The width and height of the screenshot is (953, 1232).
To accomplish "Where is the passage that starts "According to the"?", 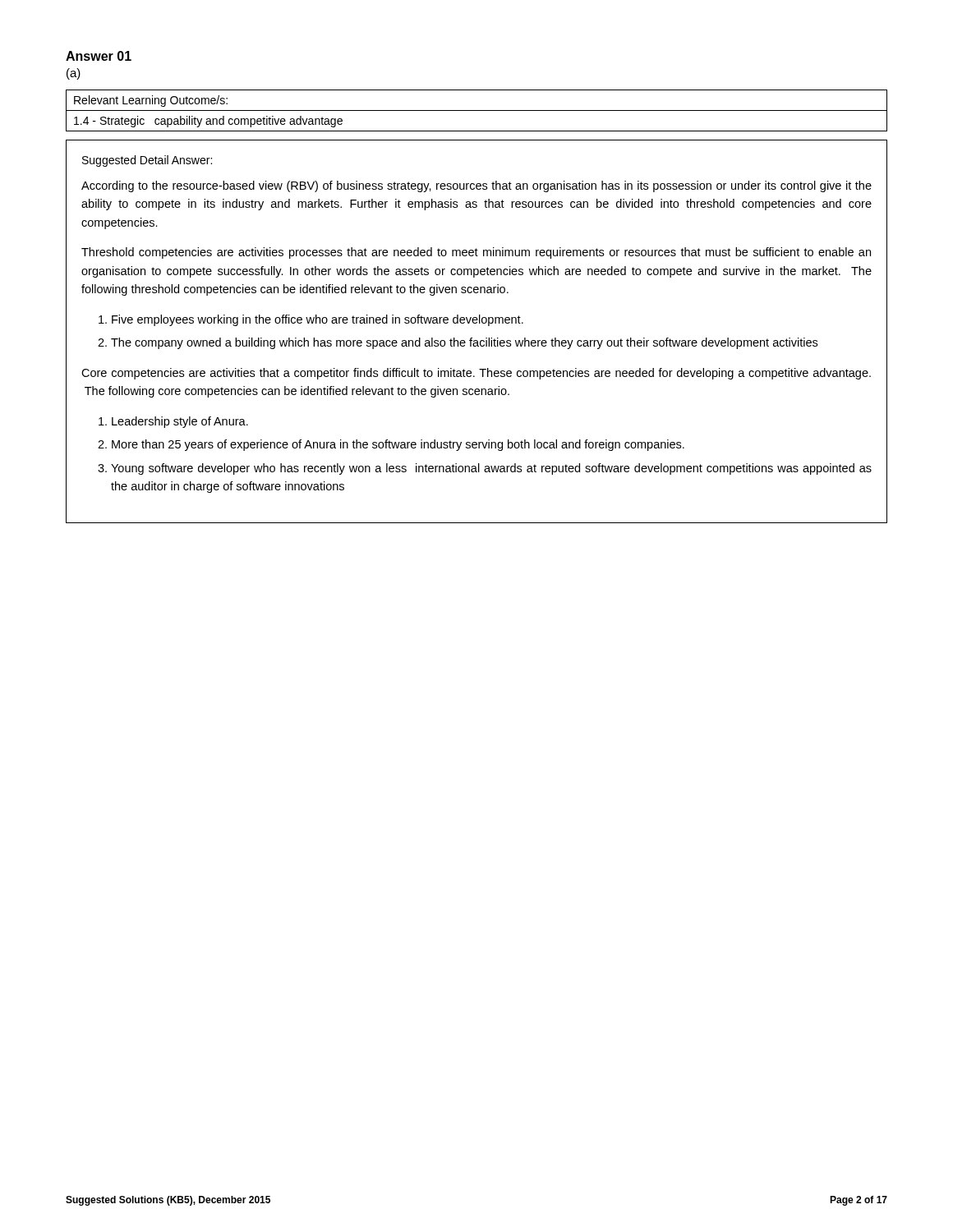I will coord(476,204).
